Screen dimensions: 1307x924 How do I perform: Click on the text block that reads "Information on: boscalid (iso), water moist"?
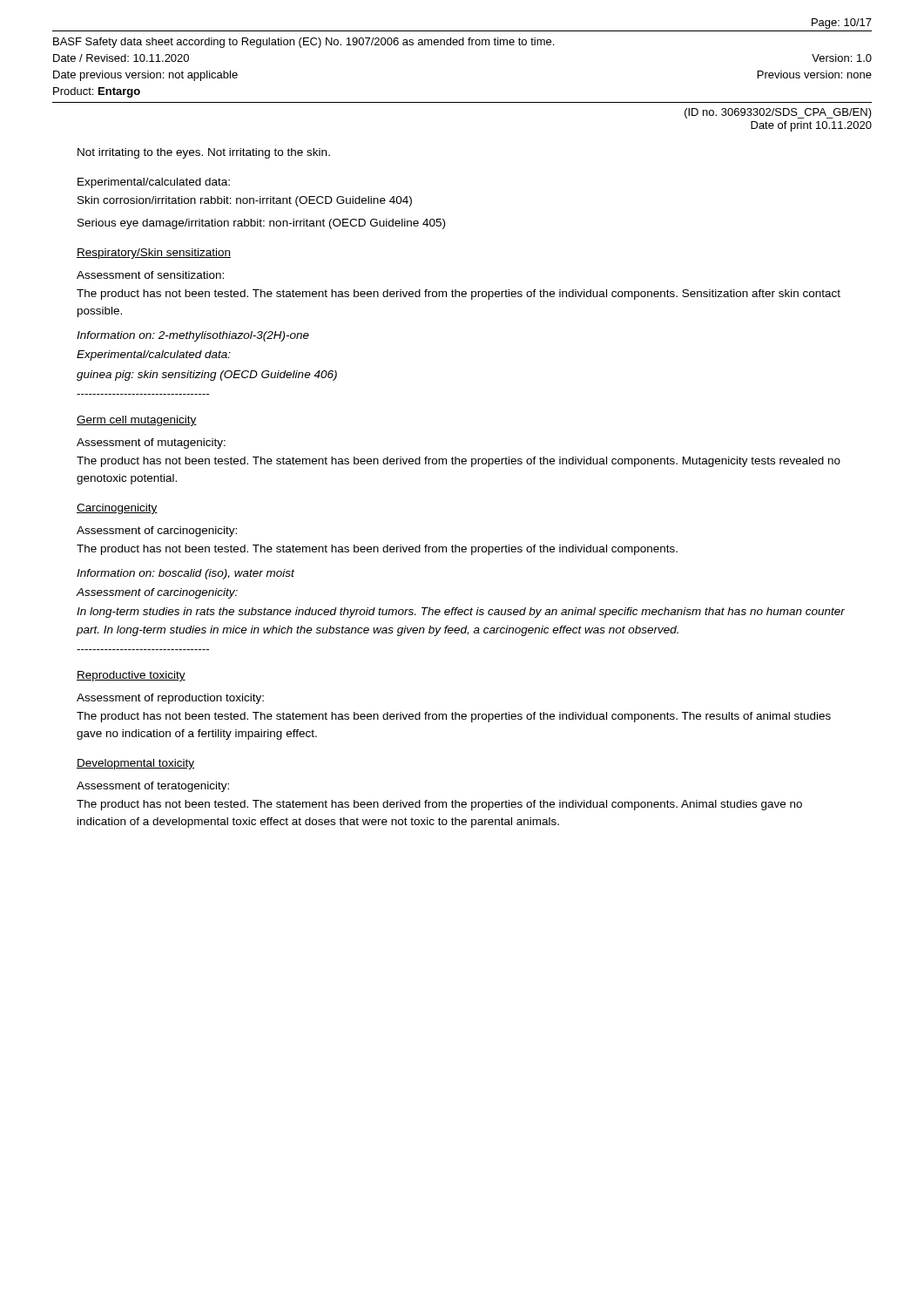(x=462, y=611)
